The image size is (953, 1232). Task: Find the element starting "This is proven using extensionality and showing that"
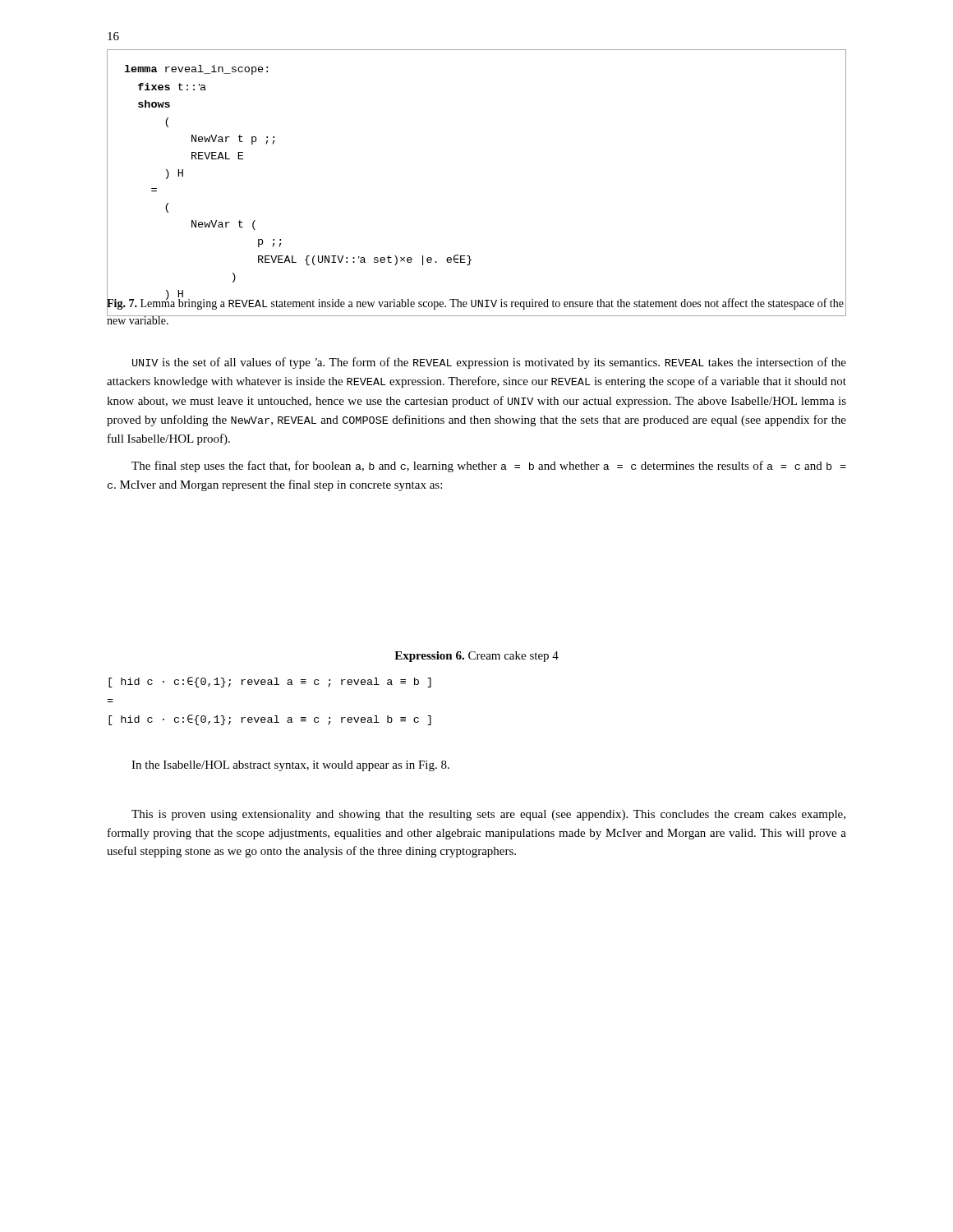(476, 833)
